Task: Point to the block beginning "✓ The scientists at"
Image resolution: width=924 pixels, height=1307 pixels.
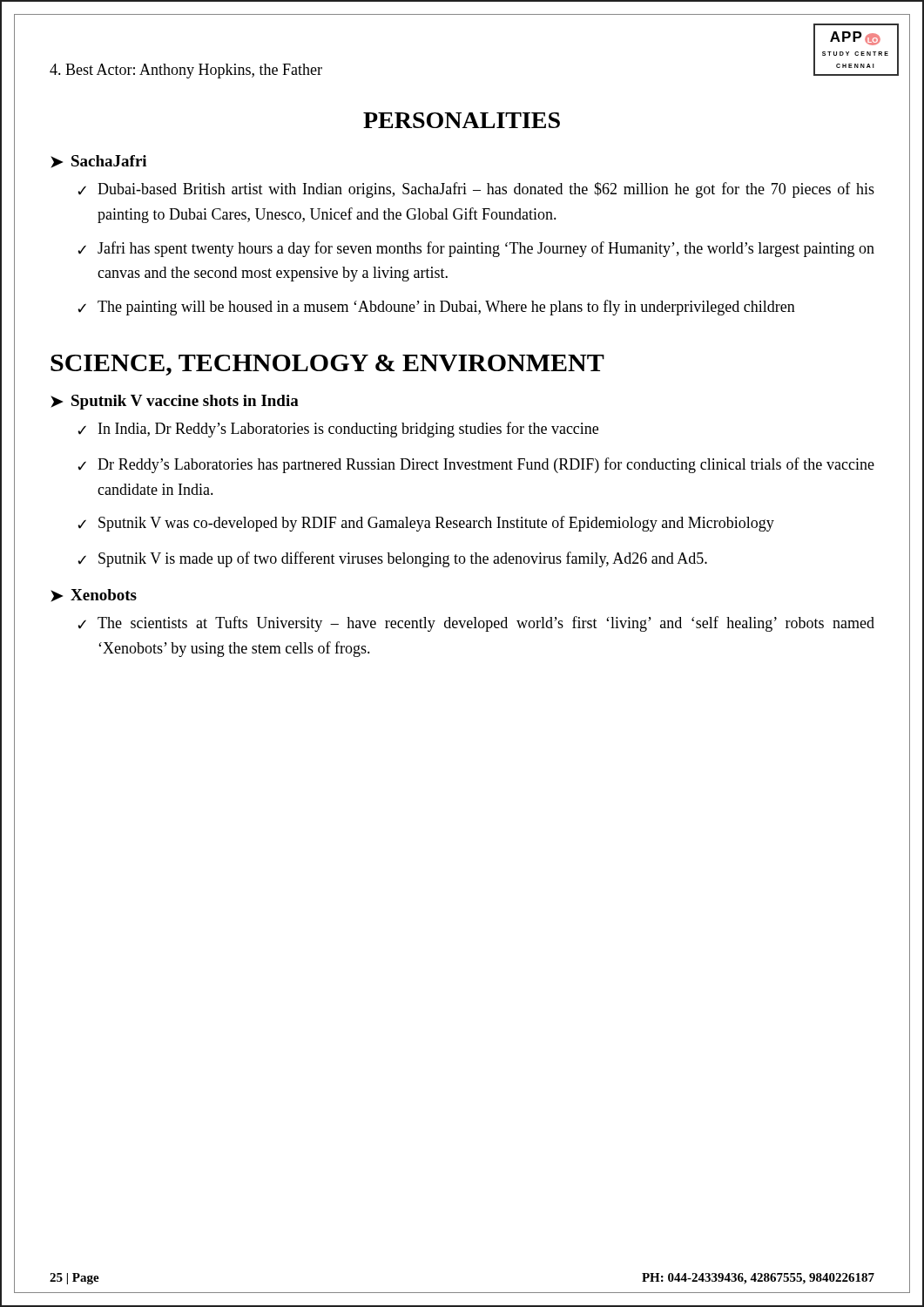Action: (x=475, y=636)
